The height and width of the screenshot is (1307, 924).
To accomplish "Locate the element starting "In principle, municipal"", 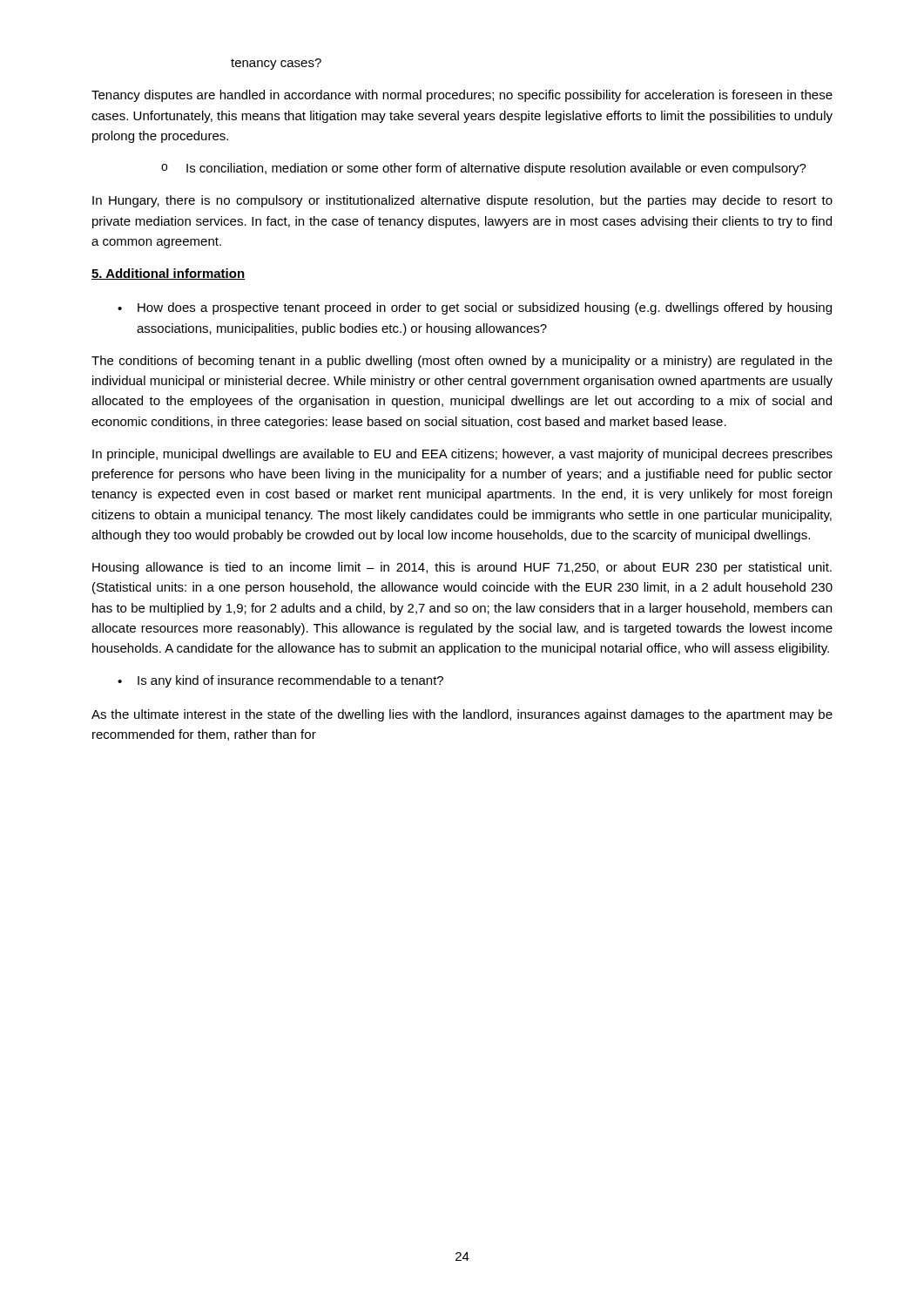I will (462, 494).
